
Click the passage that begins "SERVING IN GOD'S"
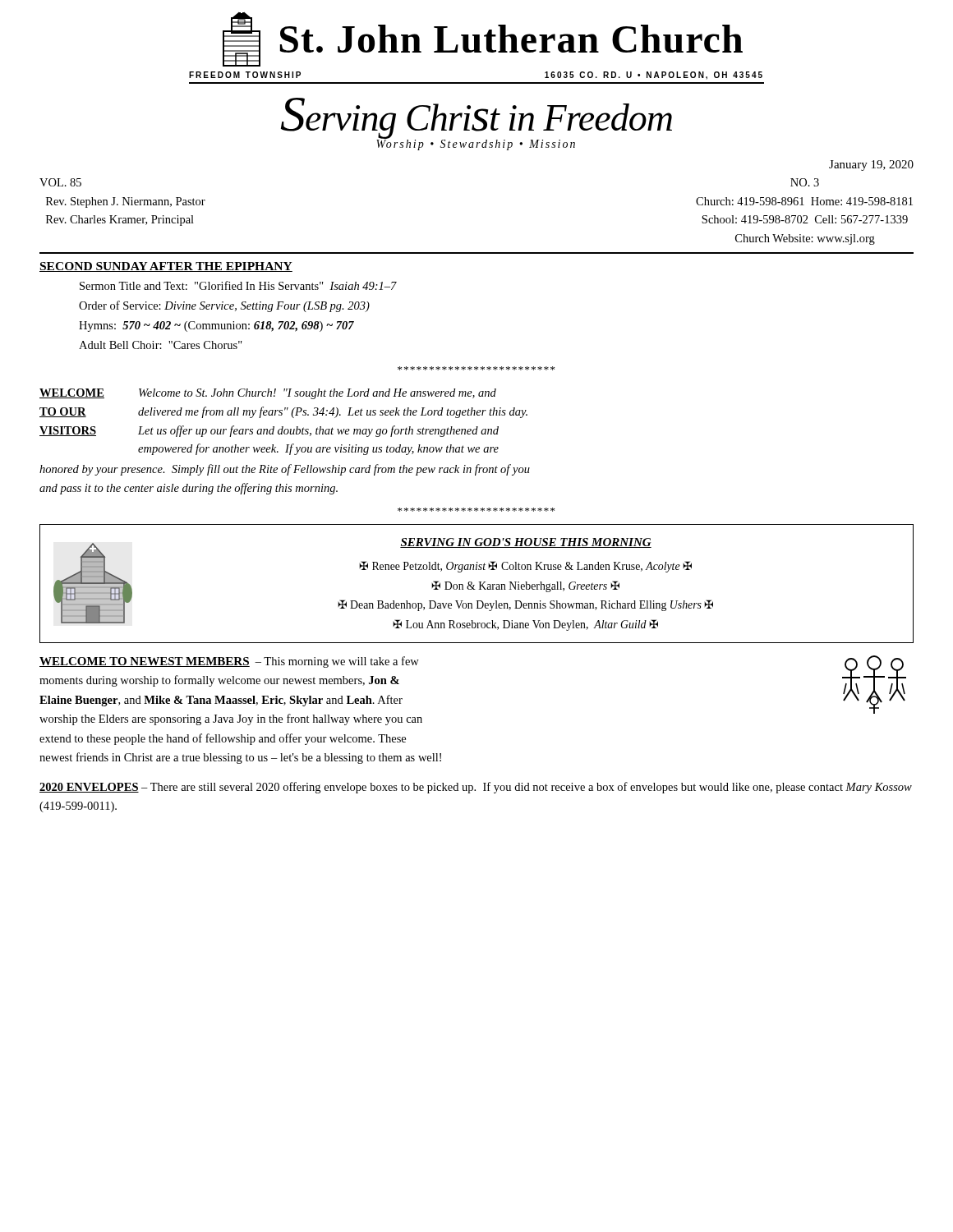click(526, 584)
